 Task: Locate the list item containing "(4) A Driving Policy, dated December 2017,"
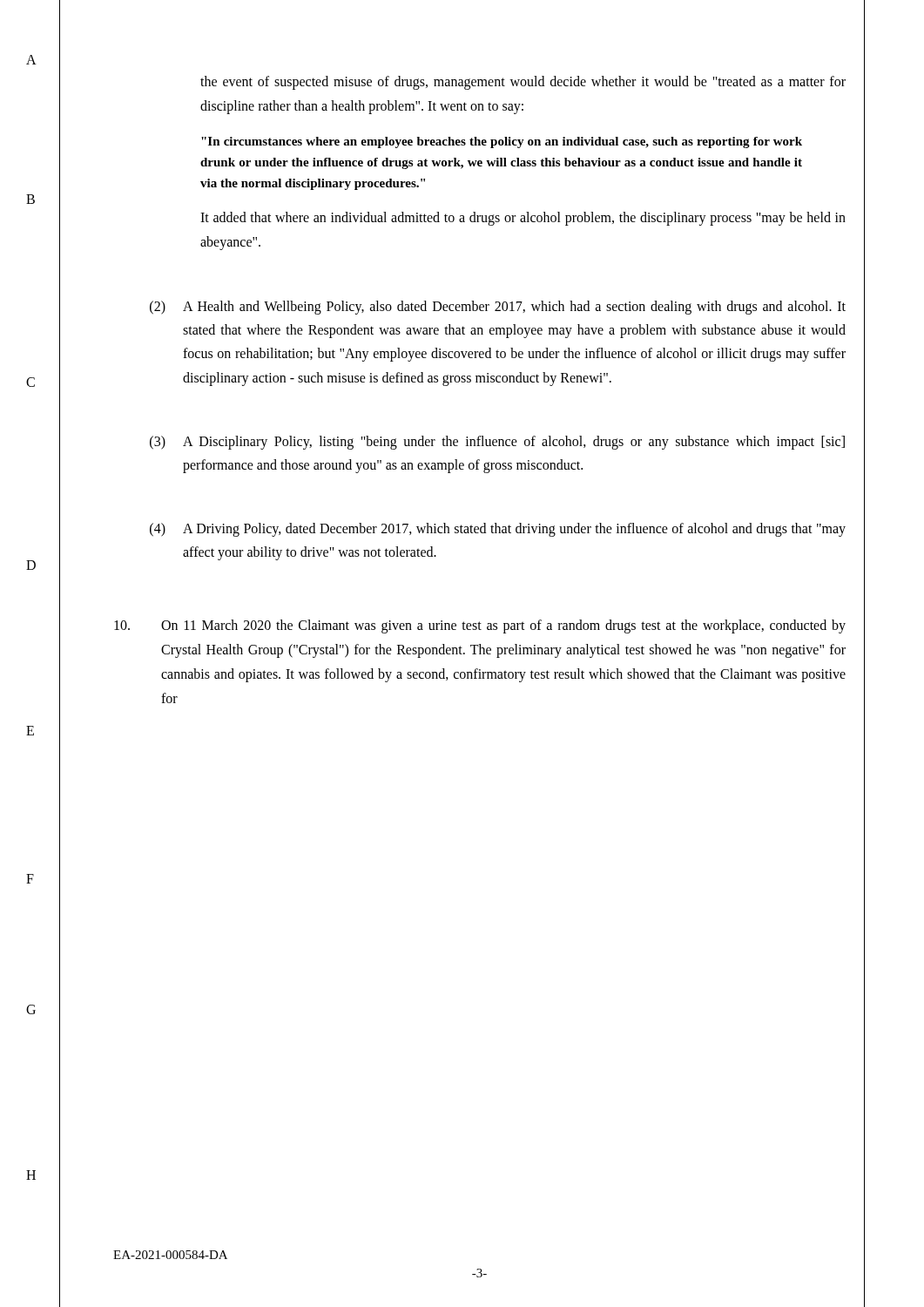(x=479, y=541)
